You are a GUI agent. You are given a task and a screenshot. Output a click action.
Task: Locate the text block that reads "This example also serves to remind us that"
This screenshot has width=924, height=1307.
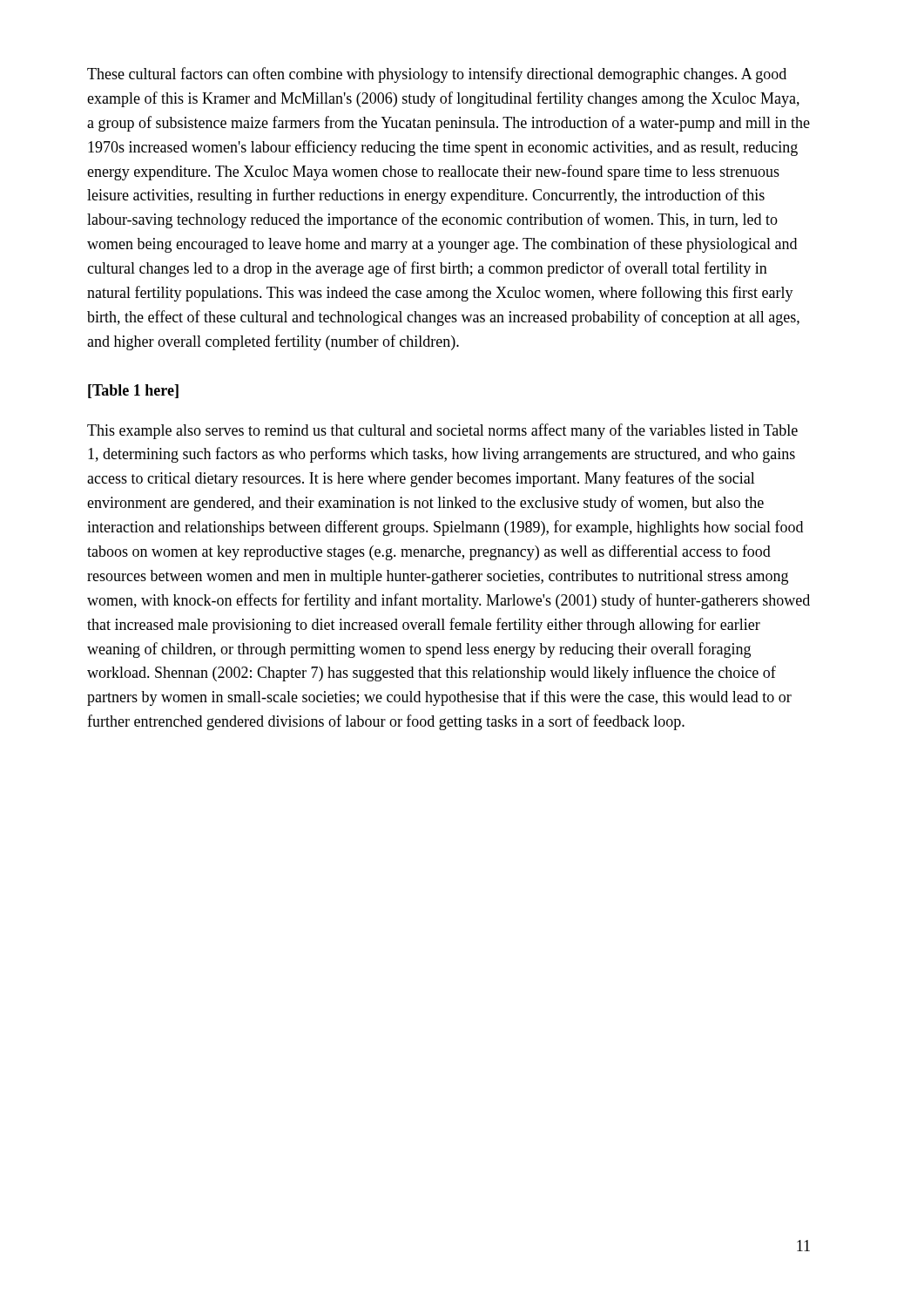(x=449, y=577)
